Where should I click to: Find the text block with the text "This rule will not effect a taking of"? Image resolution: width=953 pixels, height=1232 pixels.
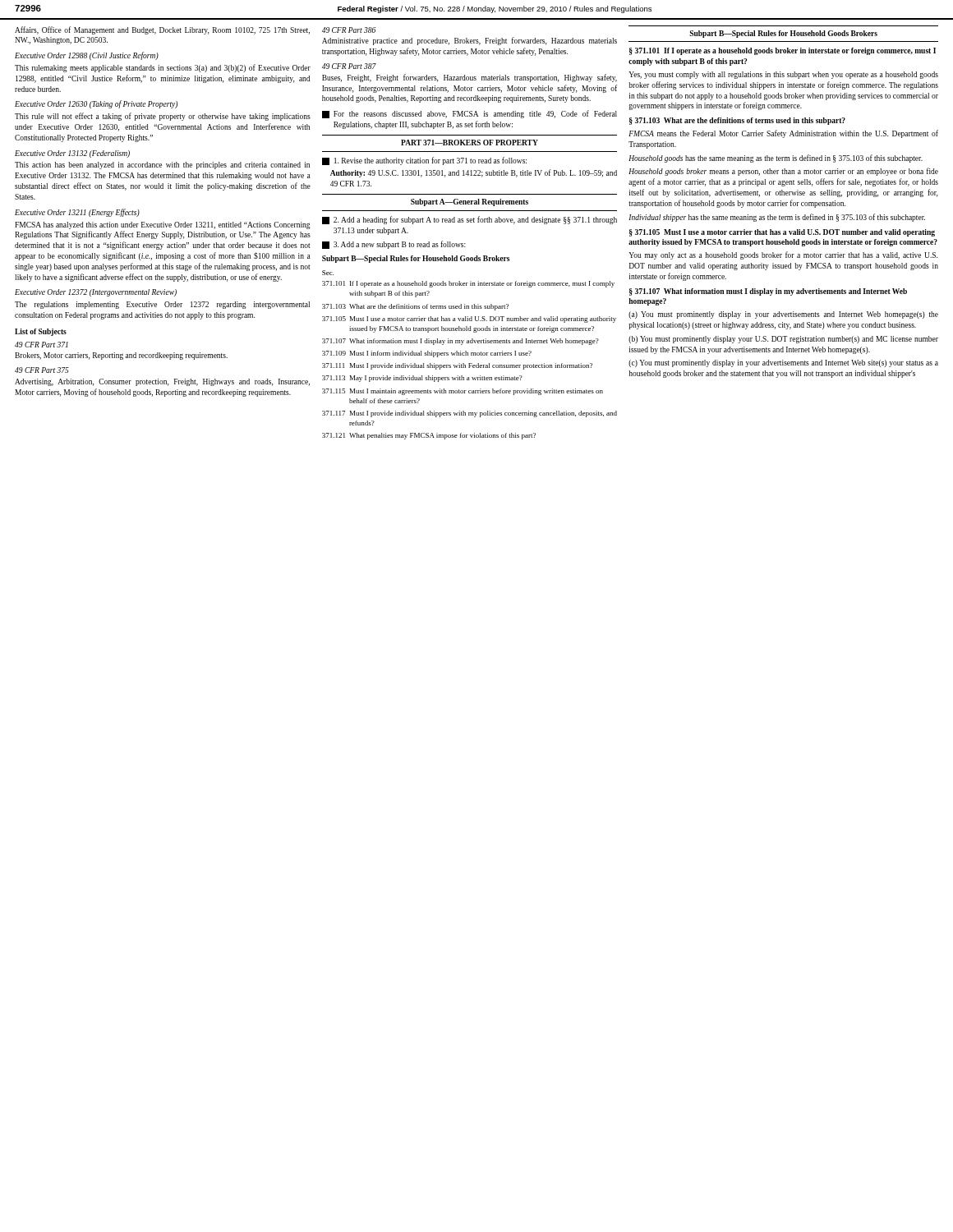click(162, 127)
